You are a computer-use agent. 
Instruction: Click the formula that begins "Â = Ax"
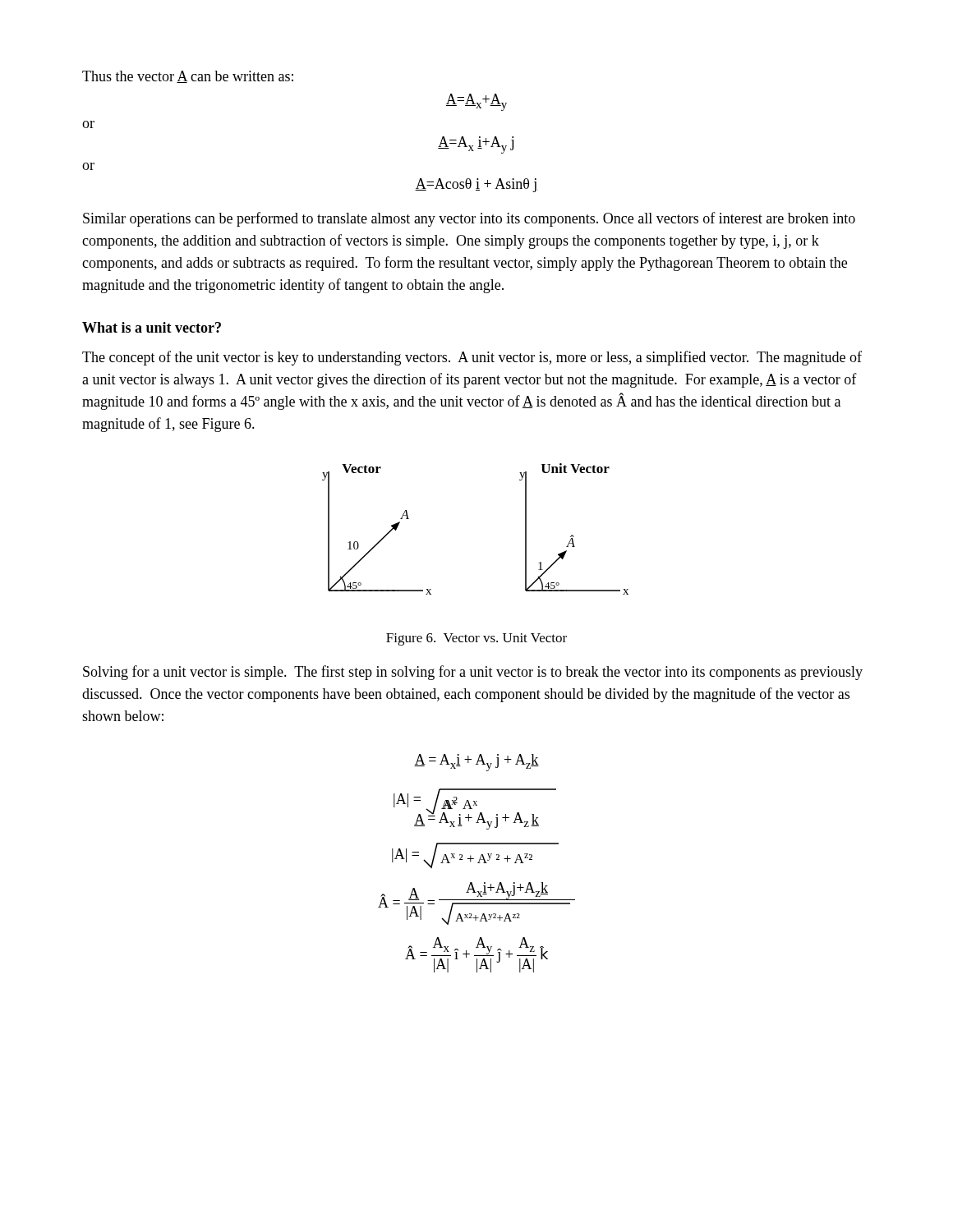(x=476, y=954)
